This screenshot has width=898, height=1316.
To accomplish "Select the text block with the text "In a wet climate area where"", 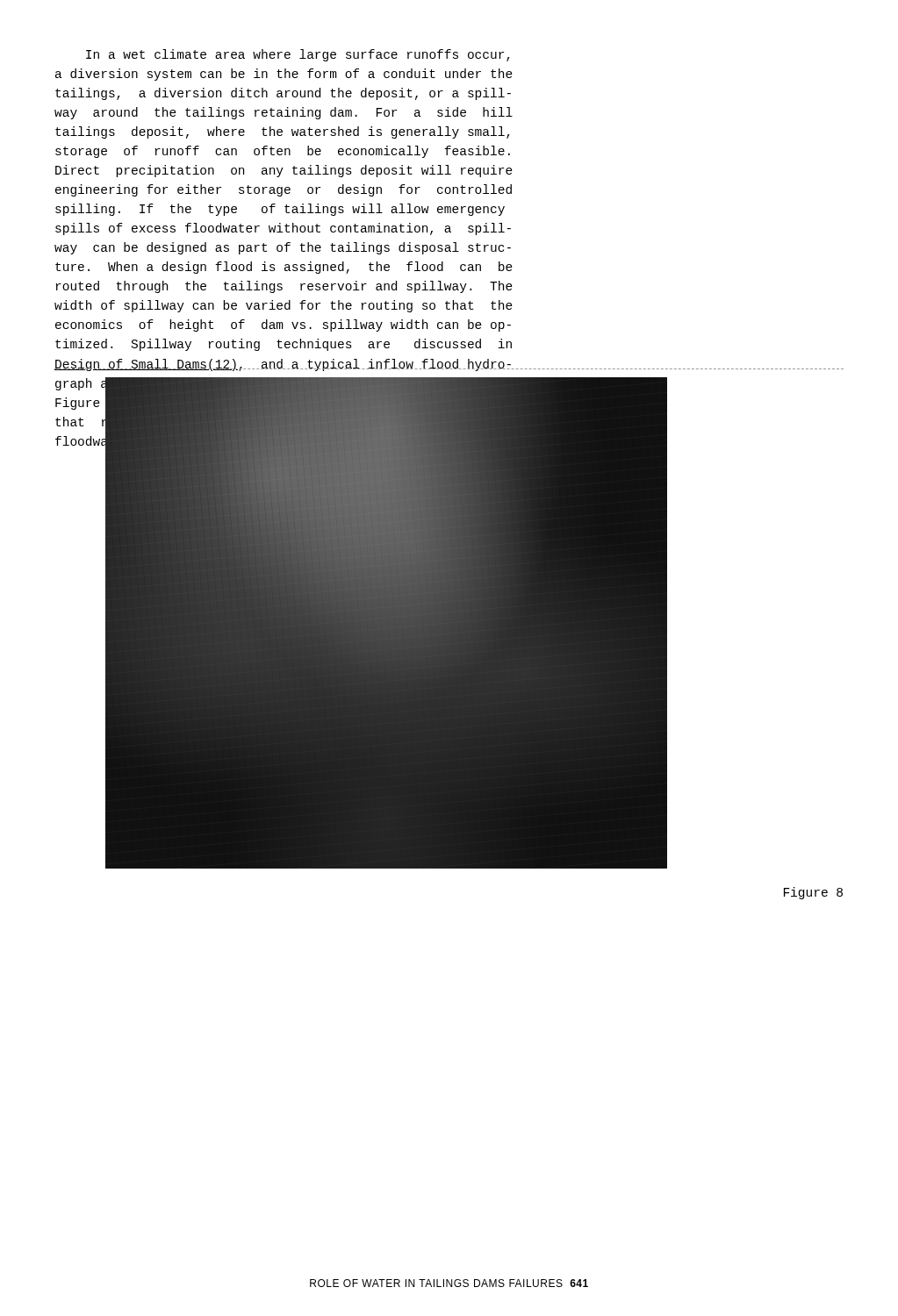I will point(287,249).
